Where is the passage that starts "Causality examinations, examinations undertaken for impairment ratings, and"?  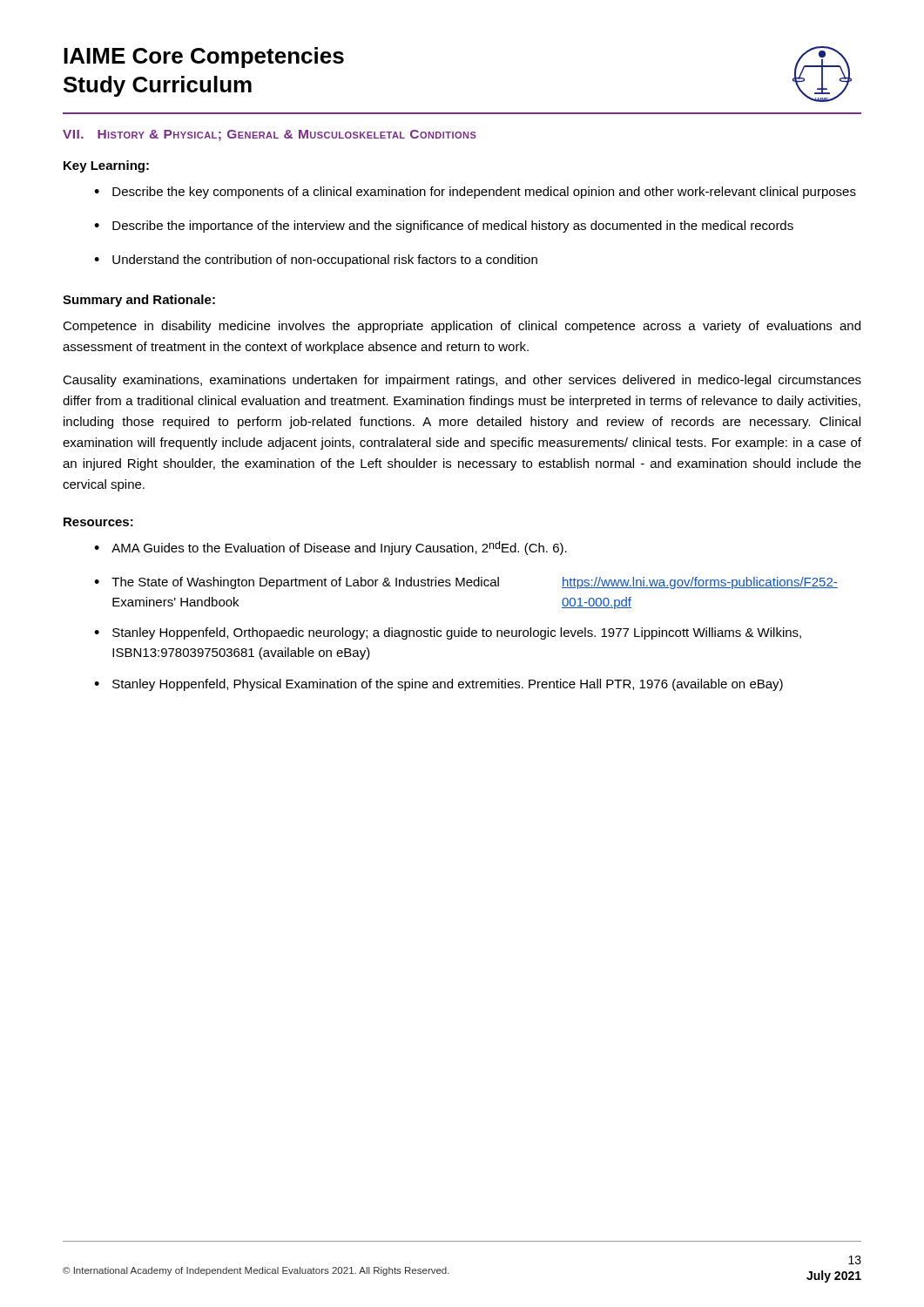click(x=462, y=431)
